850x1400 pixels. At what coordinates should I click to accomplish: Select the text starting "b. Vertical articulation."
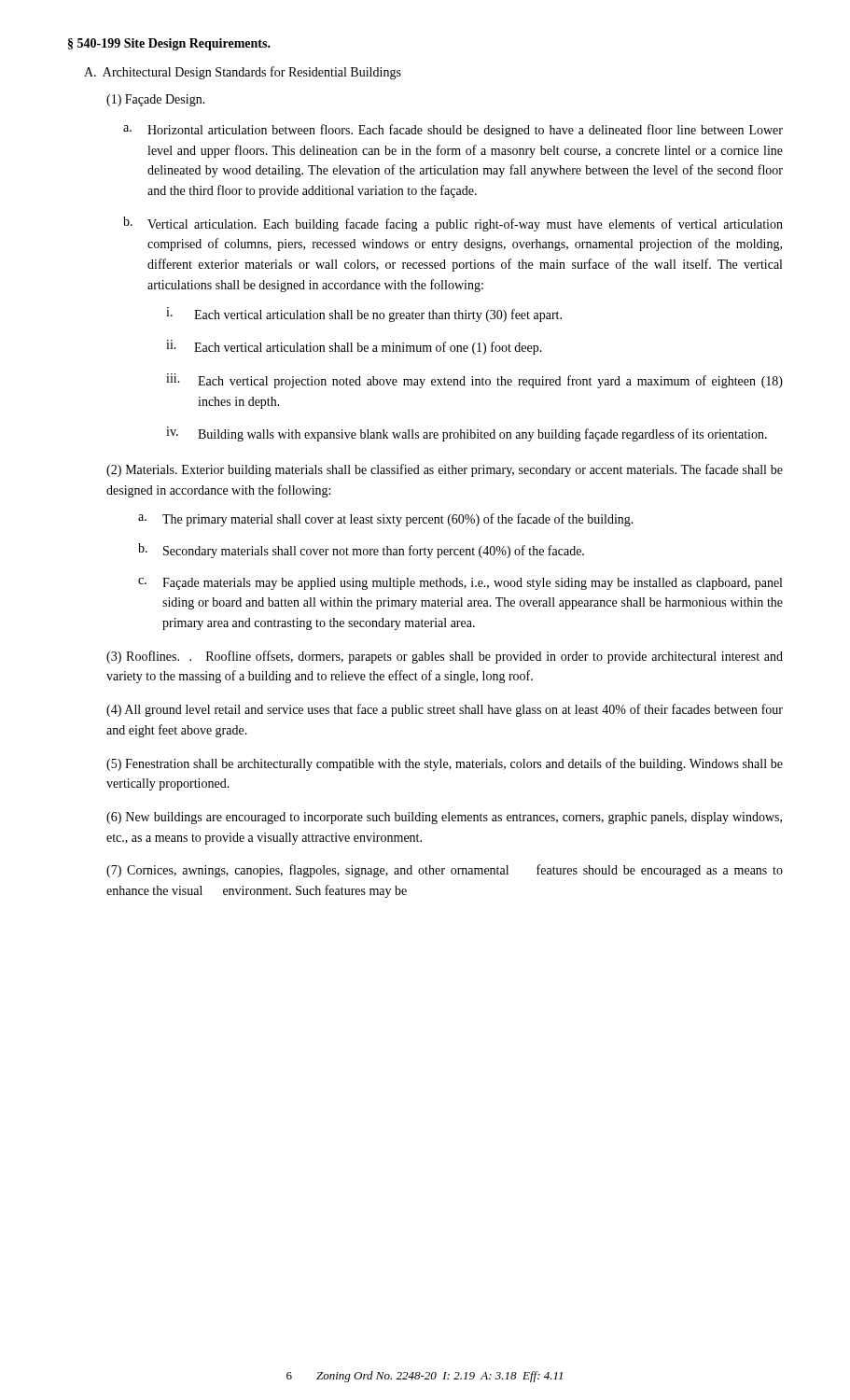coord(453,255)
